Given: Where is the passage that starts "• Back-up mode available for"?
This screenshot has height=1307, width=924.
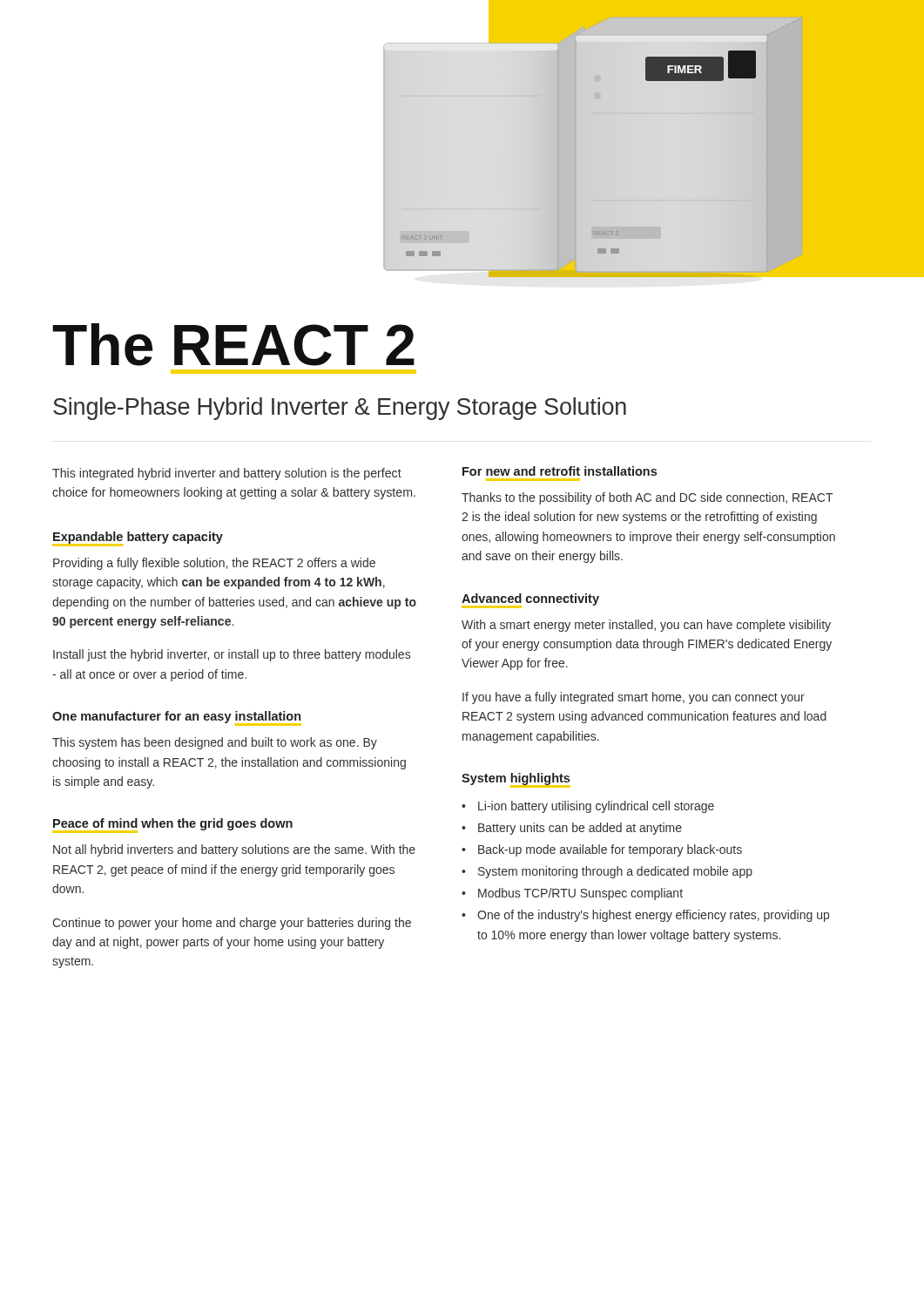Looking at the screenshot, I should 602,850.
